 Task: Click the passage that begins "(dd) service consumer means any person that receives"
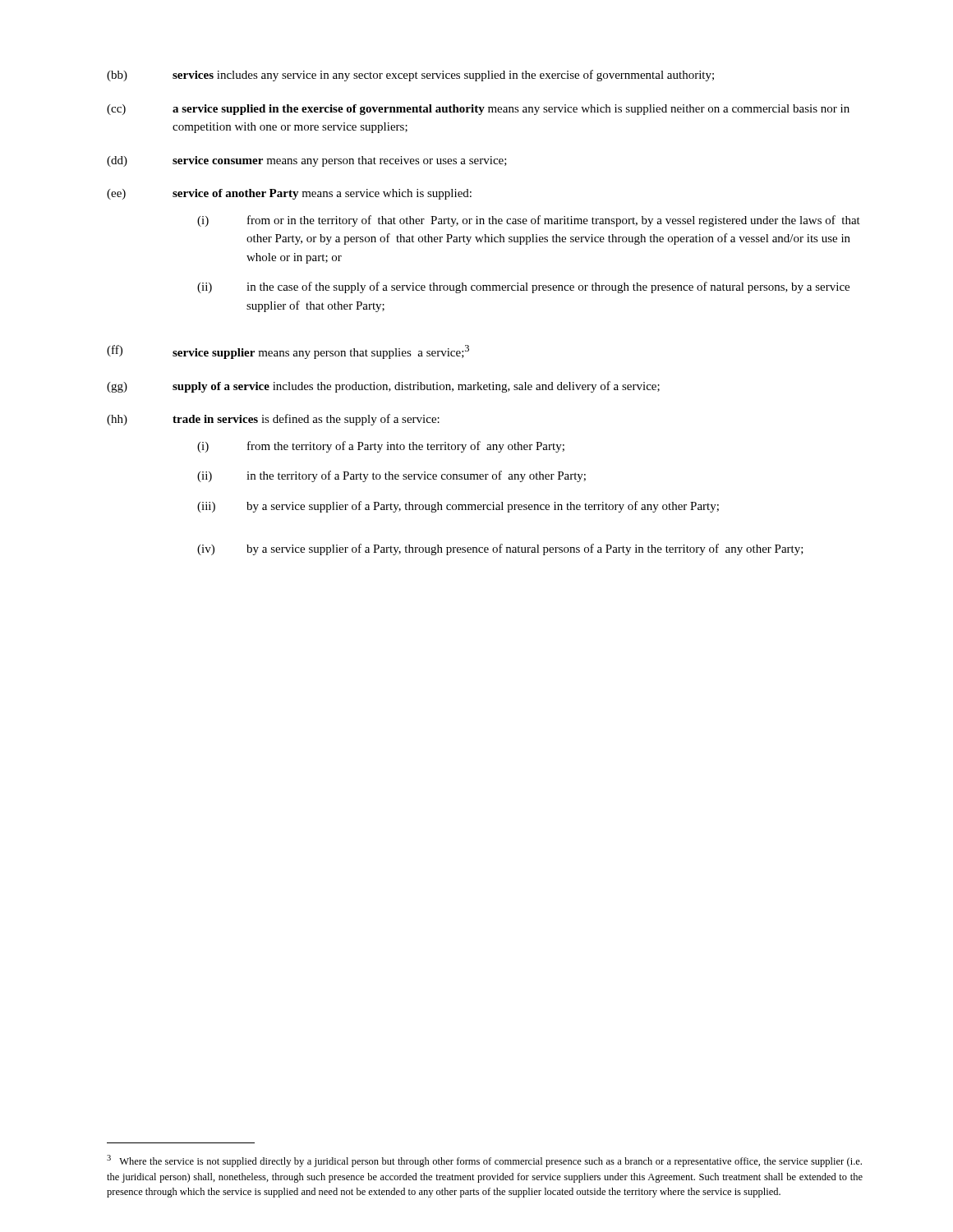(485, 160)
